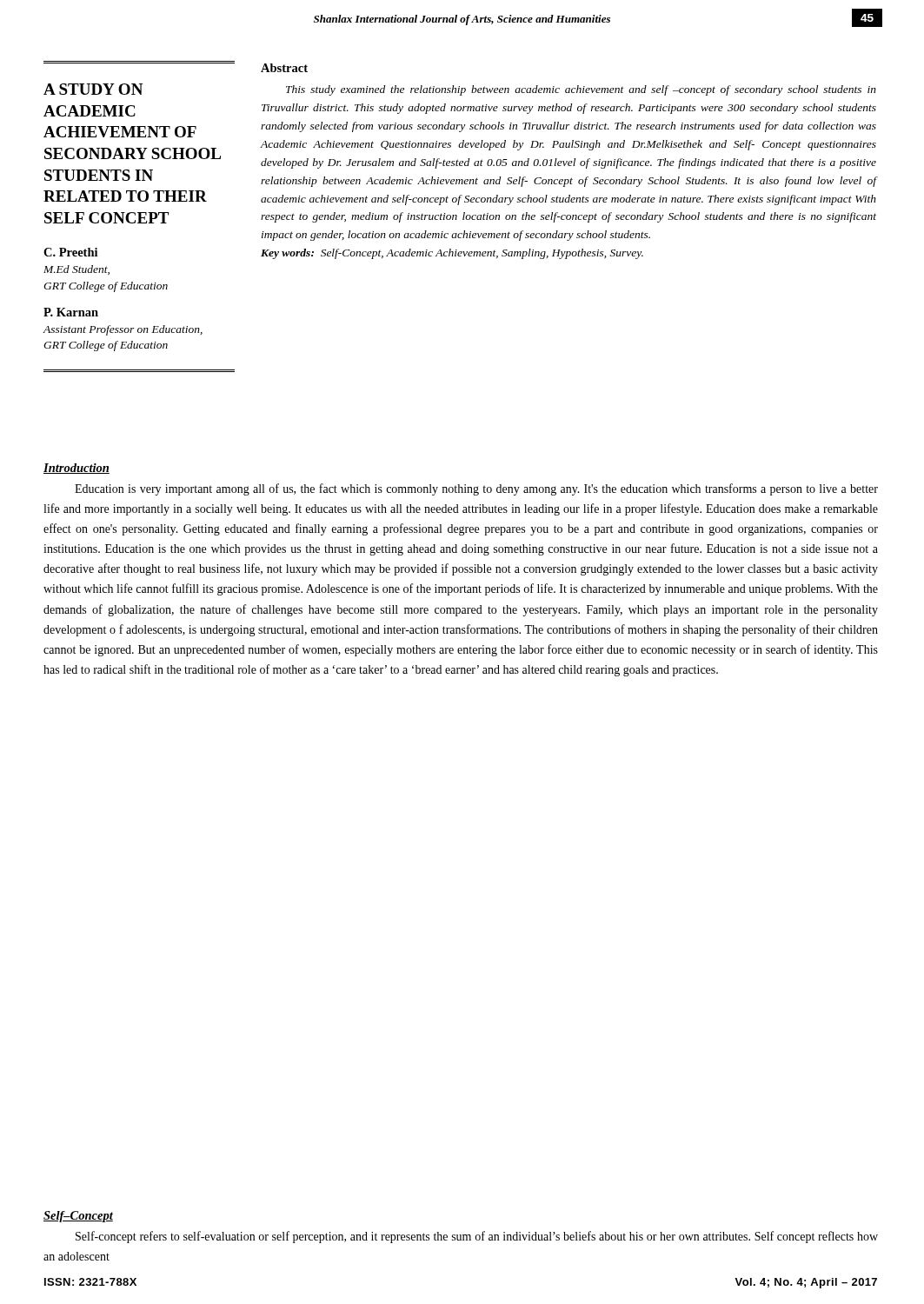Locate the element starting "Education is very"
This screenshot has height=1304, width=924.
(x=461, y=579)
